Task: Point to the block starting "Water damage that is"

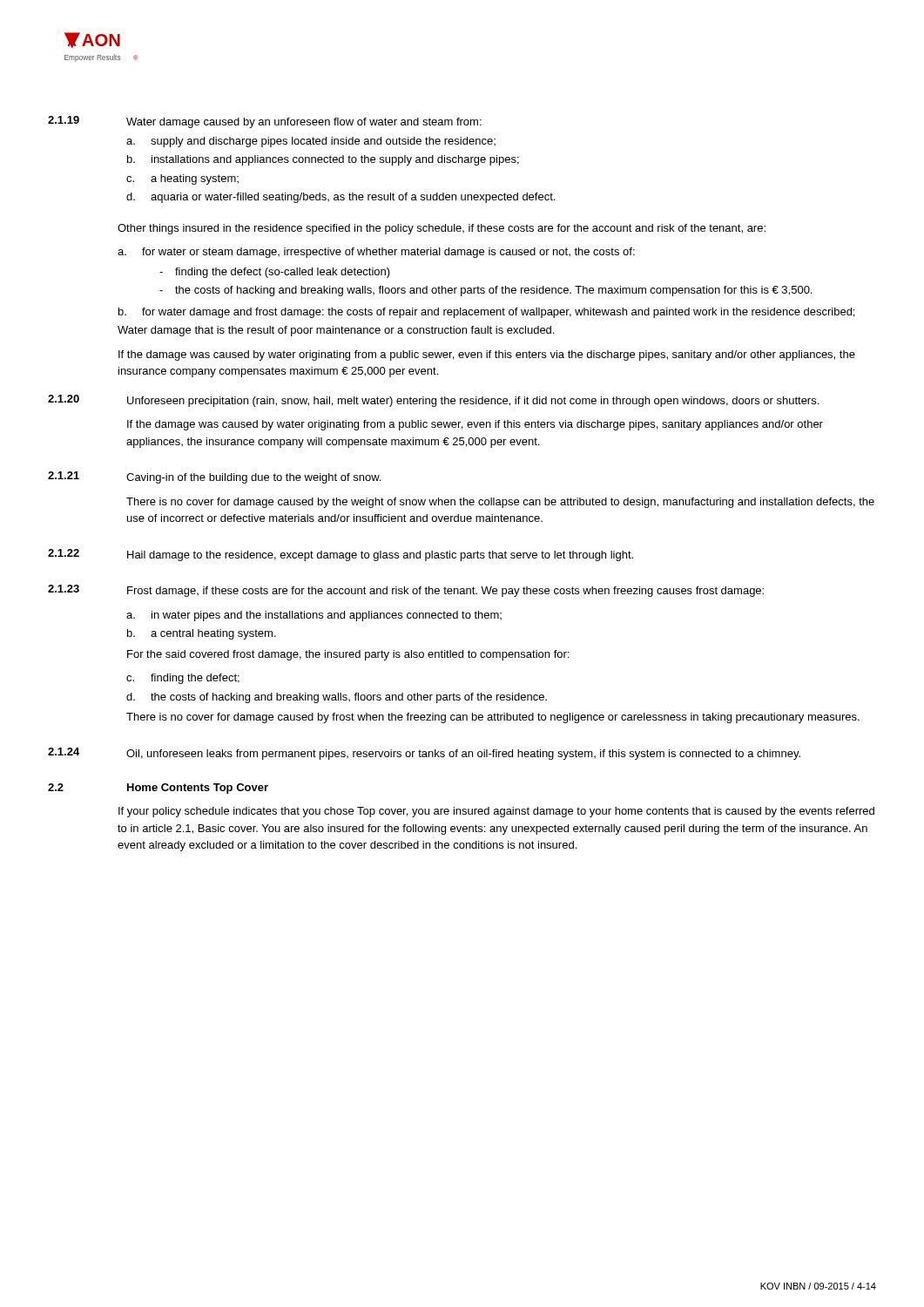Action: (336, 330)
